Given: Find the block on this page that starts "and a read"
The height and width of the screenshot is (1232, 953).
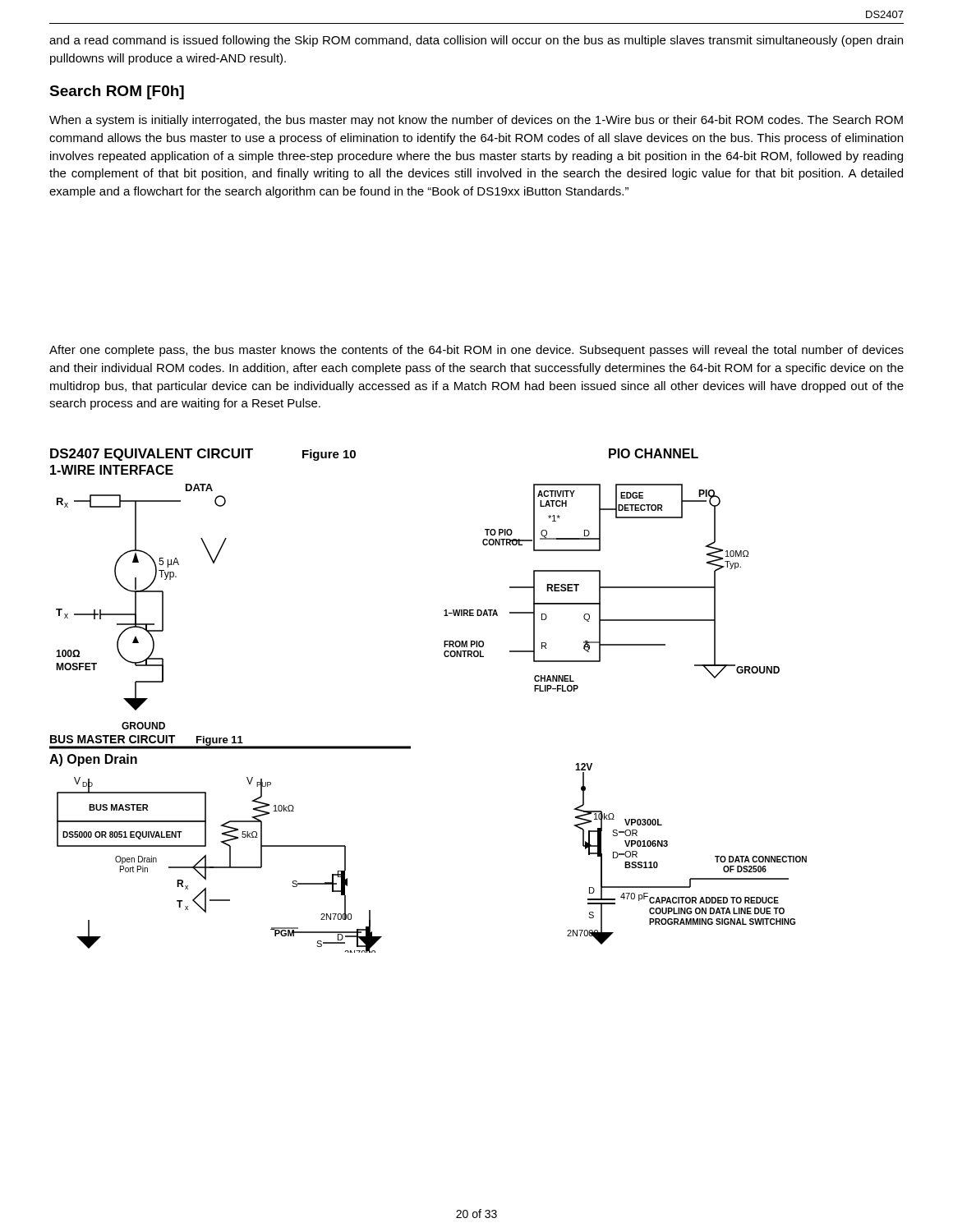Looking at the screenshot, I should pos(476,49).
